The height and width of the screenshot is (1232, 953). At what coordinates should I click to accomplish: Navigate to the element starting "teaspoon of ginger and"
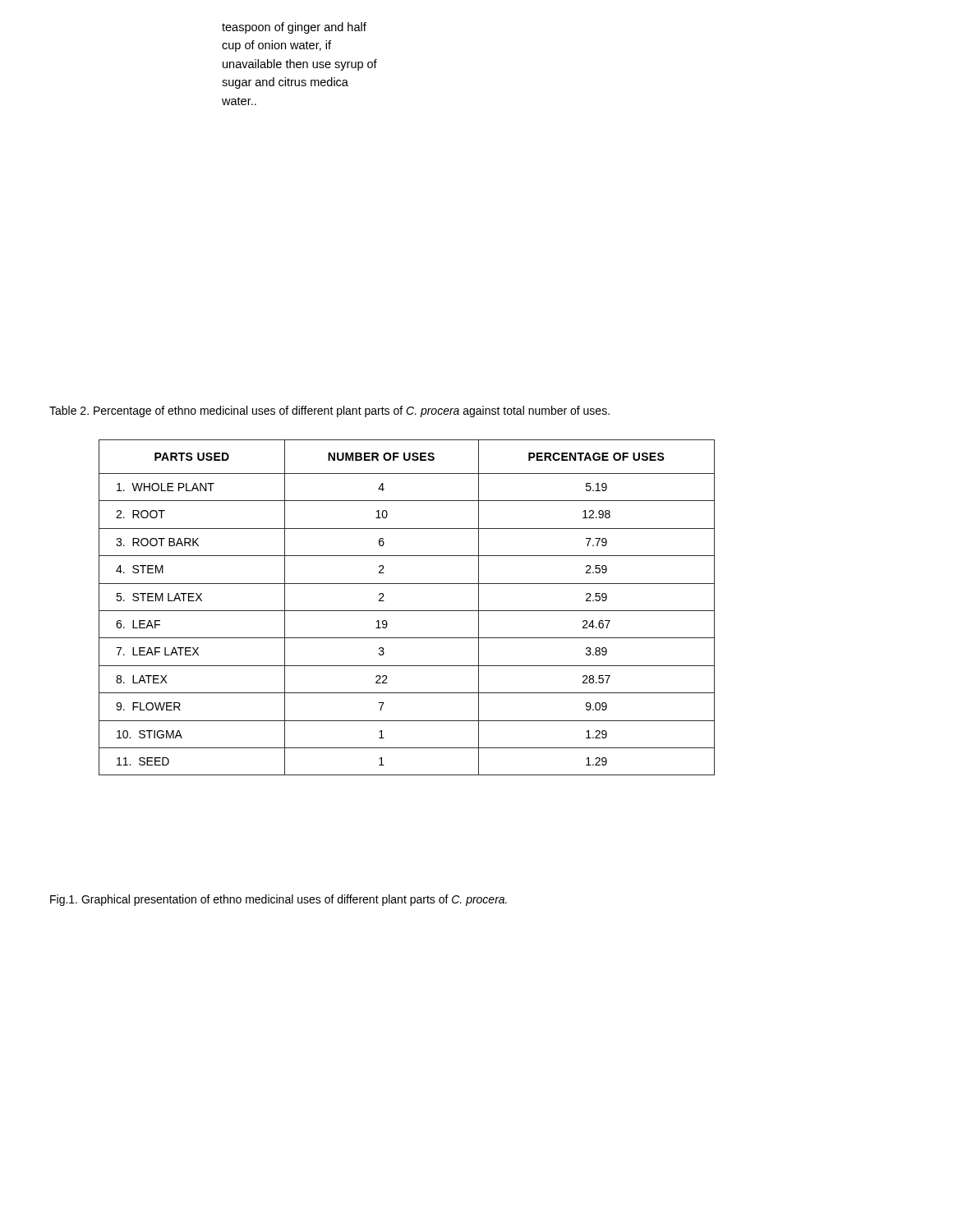pos(299,64)
